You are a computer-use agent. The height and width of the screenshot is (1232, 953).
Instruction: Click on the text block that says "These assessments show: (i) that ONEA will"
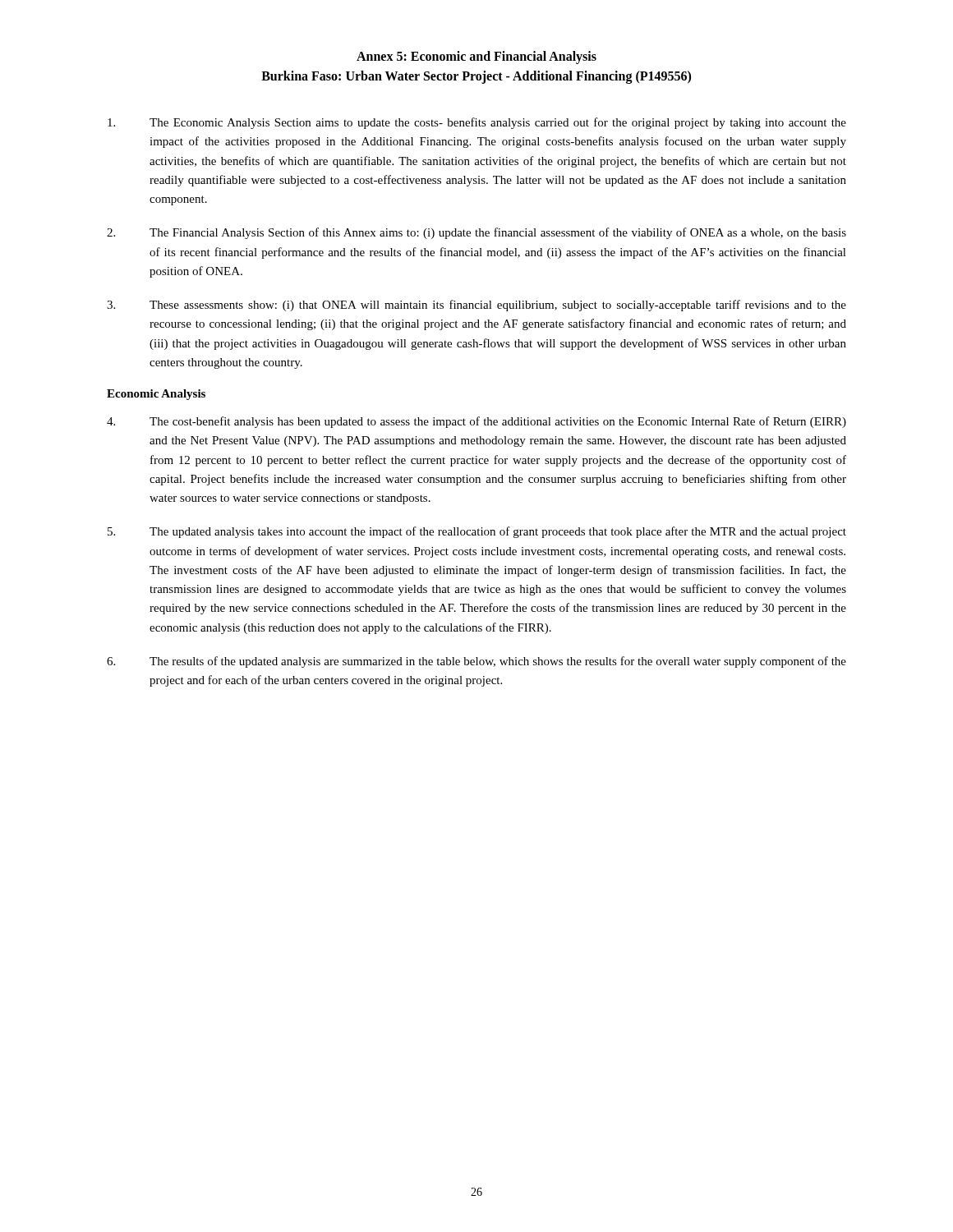[x=476, y=334]
